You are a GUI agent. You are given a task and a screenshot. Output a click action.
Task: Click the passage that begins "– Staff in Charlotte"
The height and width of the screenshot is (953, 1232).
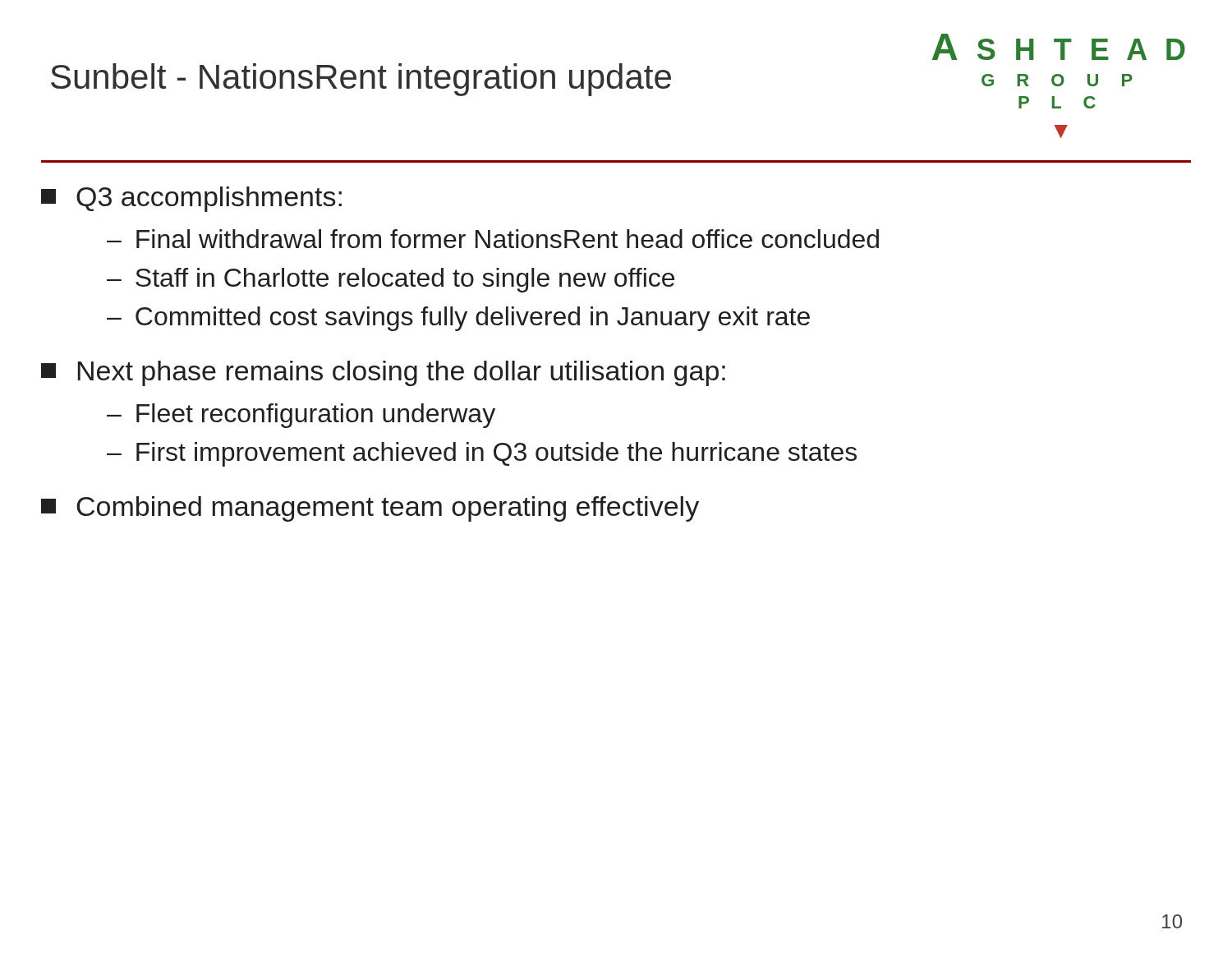tap(391, 278)
